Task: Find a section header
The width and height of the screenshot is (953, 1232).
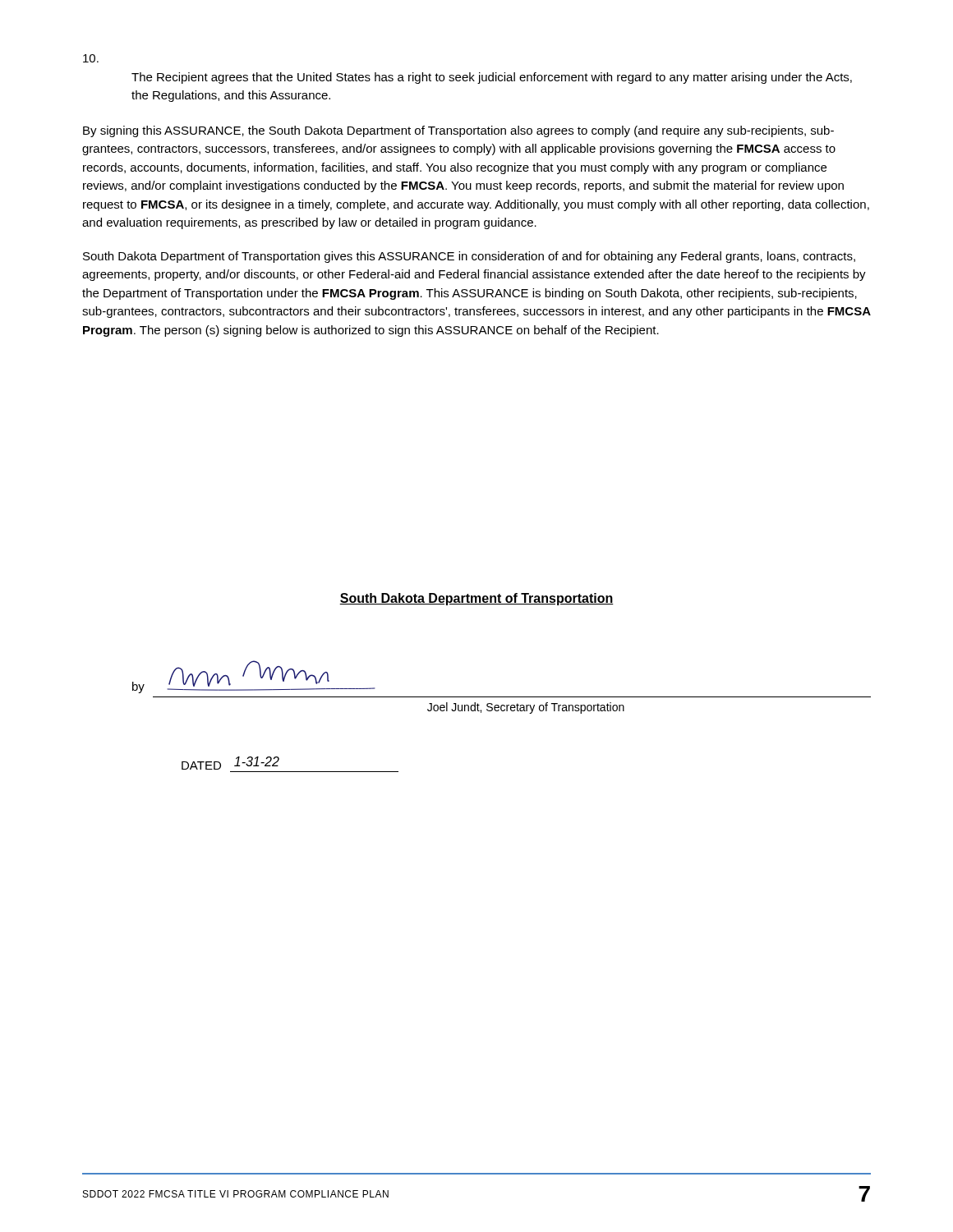Action: coord(476,598)
